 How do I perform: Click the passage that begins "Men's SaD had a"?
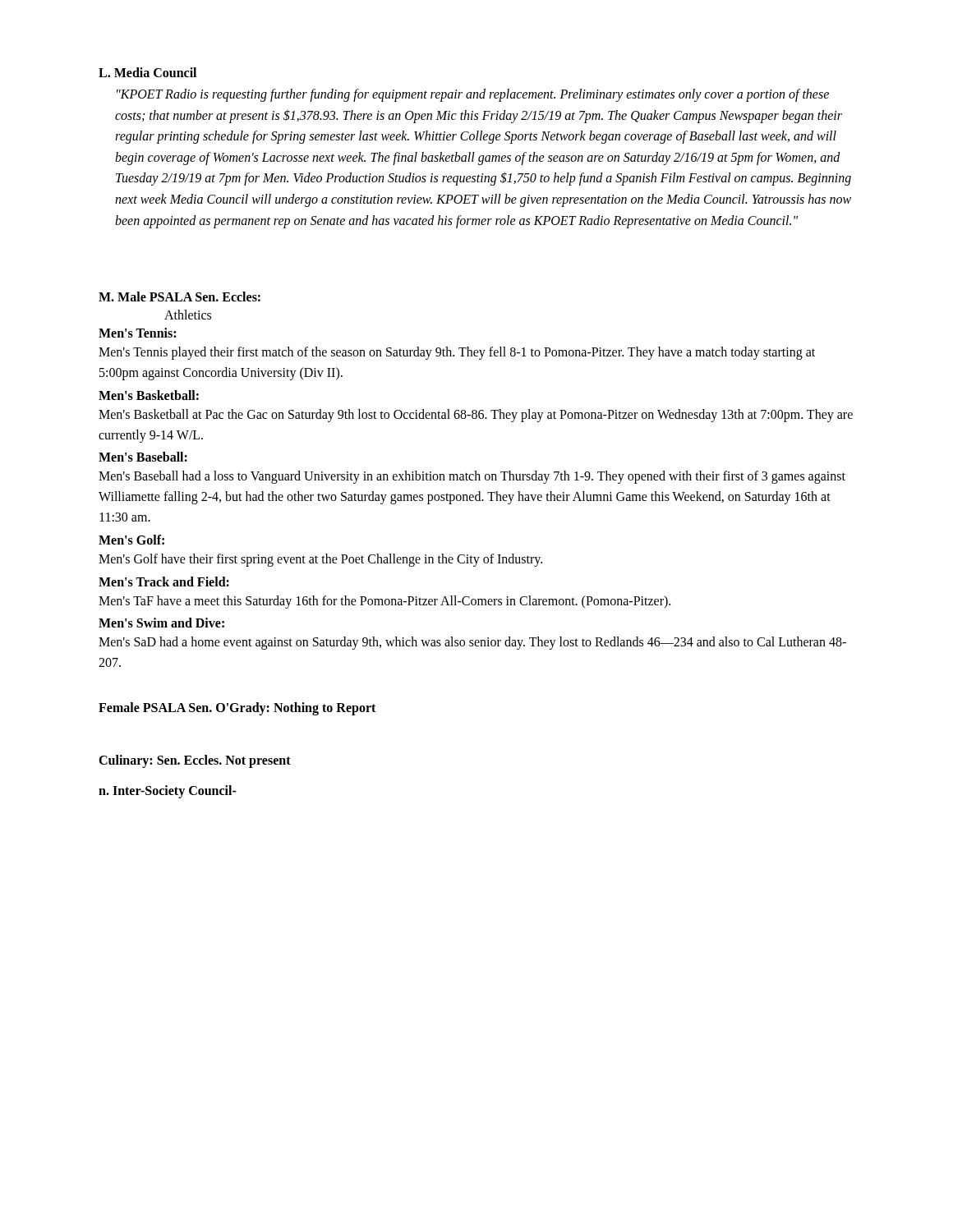pos(472,652)
